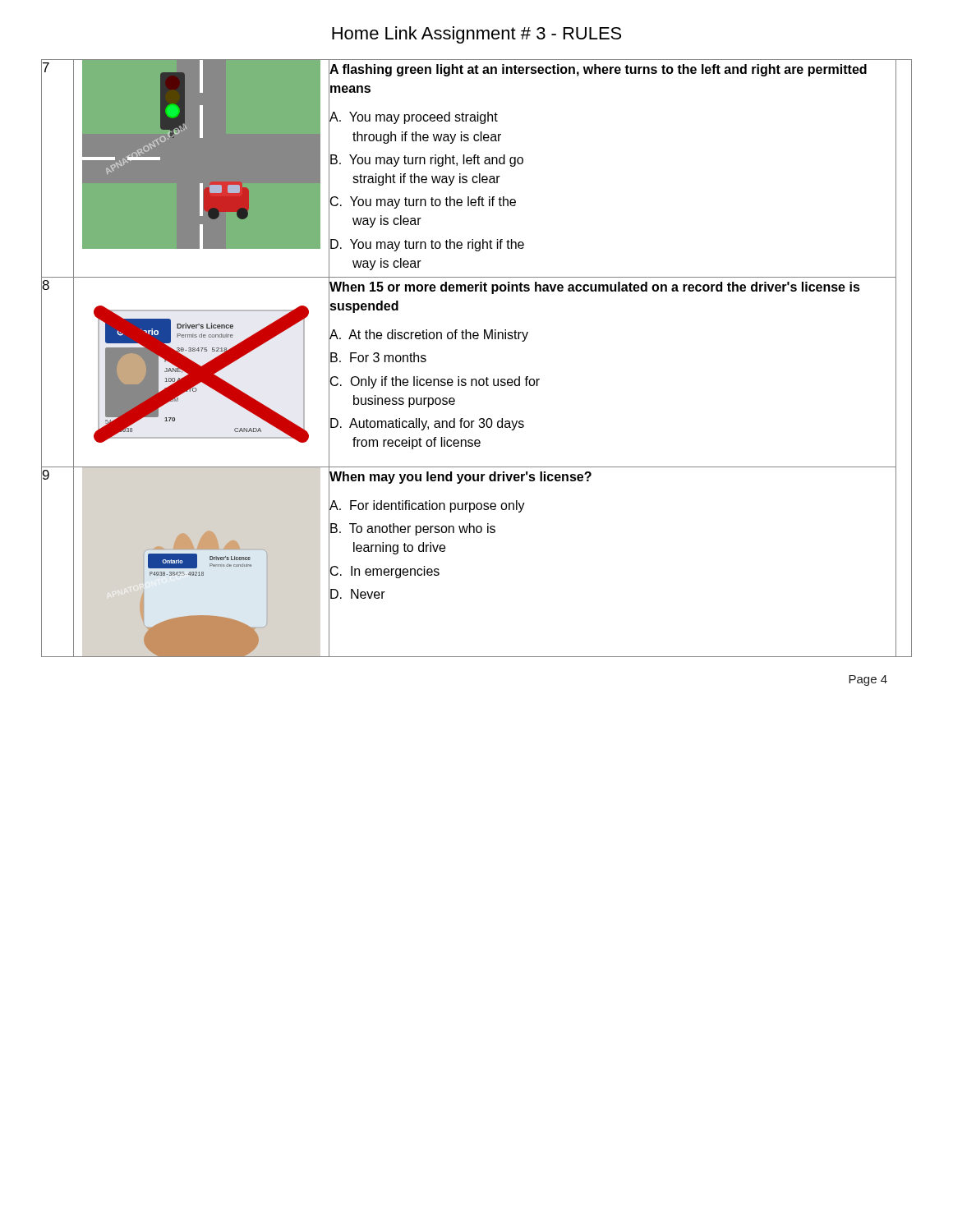The height and width of the screenshot is (1232, 953).
Task: Point to the text block starting "B. For 3 months"
Action: 378,358
